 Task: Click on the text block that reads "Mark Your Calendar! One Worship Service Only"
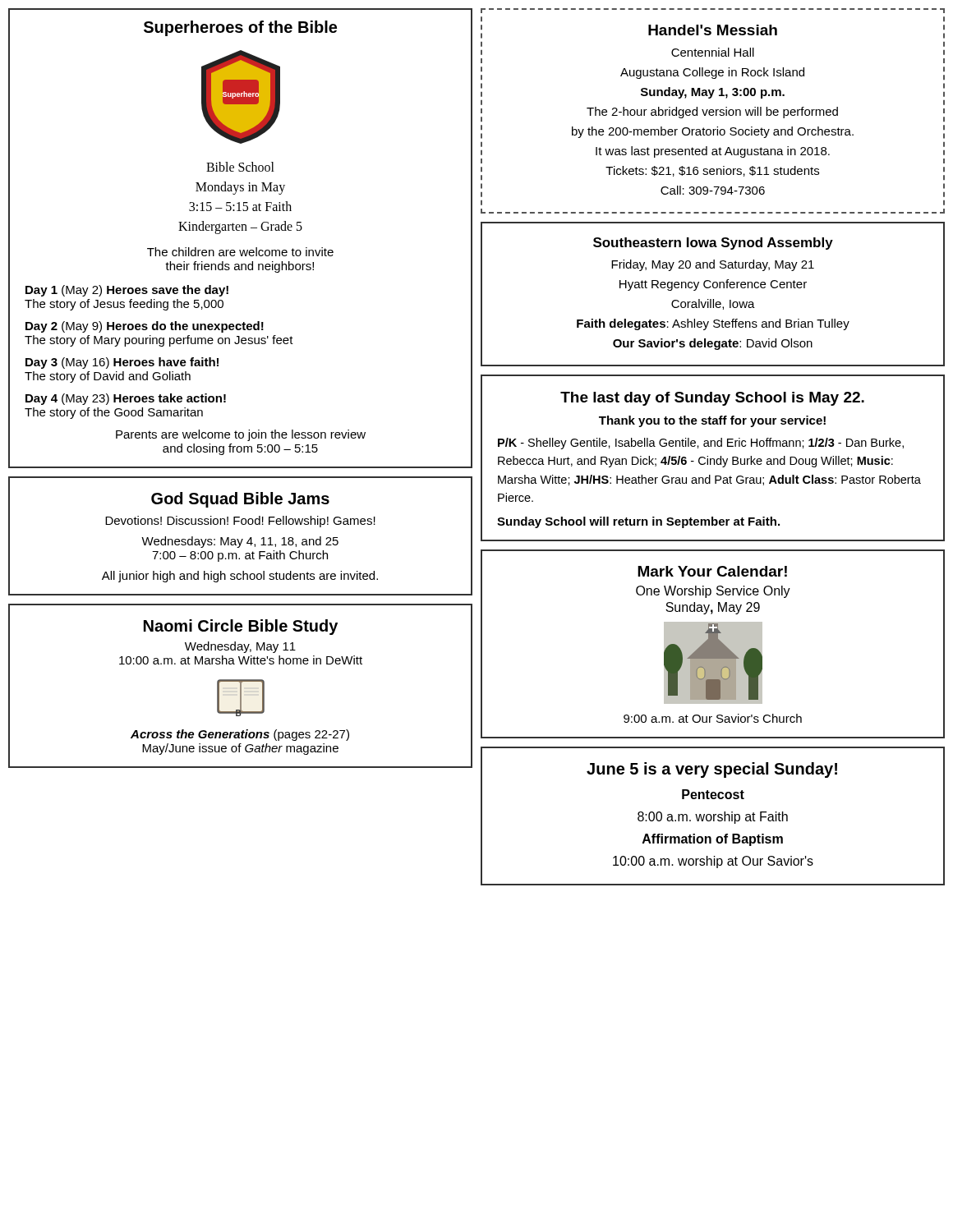pyautogui.click(x=713, y=644)
